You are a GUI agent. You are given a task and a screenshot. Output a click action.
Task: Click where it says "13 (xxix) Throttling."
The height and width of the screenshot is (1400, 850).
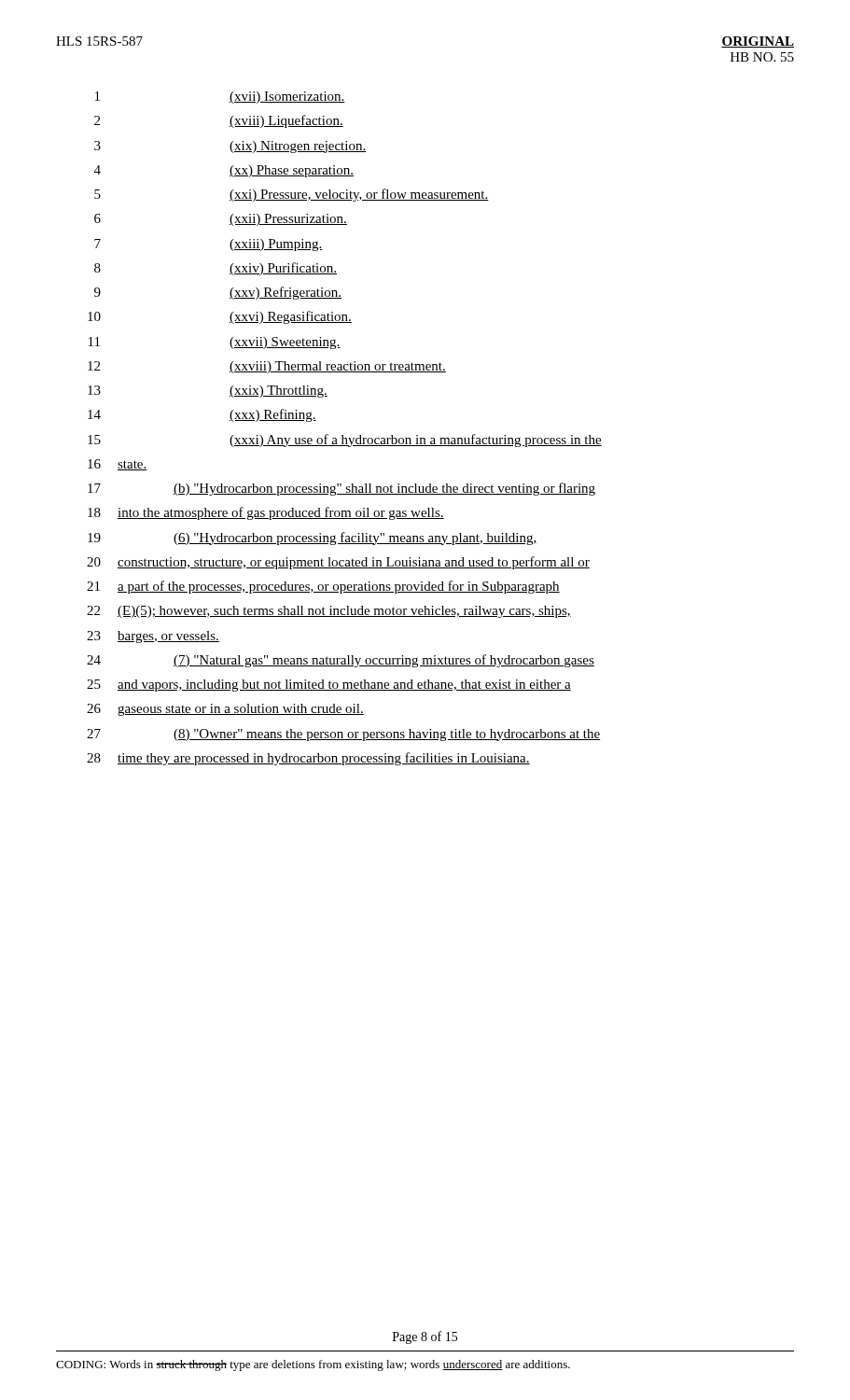[98, 391]
